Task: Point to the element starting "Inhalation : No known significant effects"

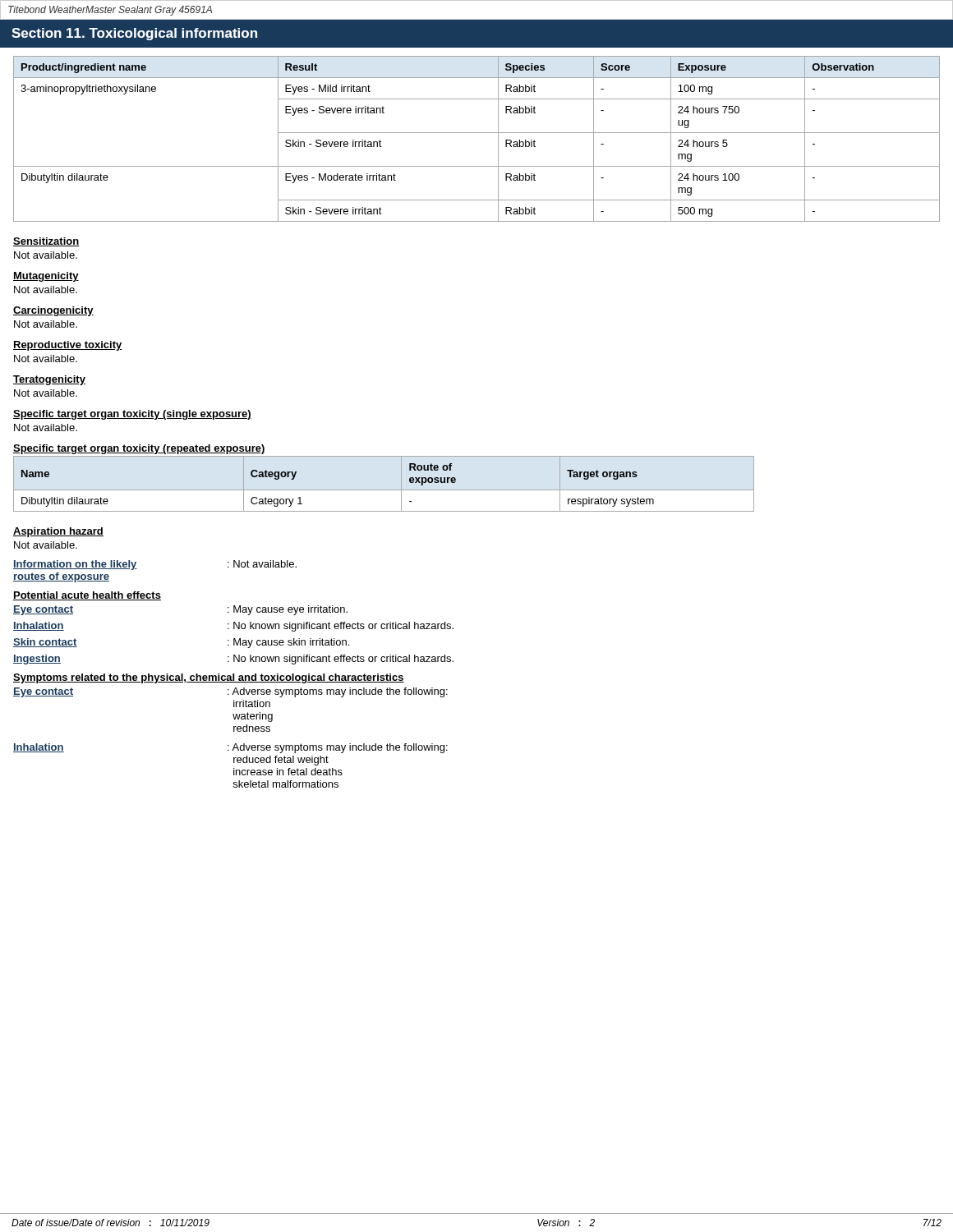Action: (233, 627)
